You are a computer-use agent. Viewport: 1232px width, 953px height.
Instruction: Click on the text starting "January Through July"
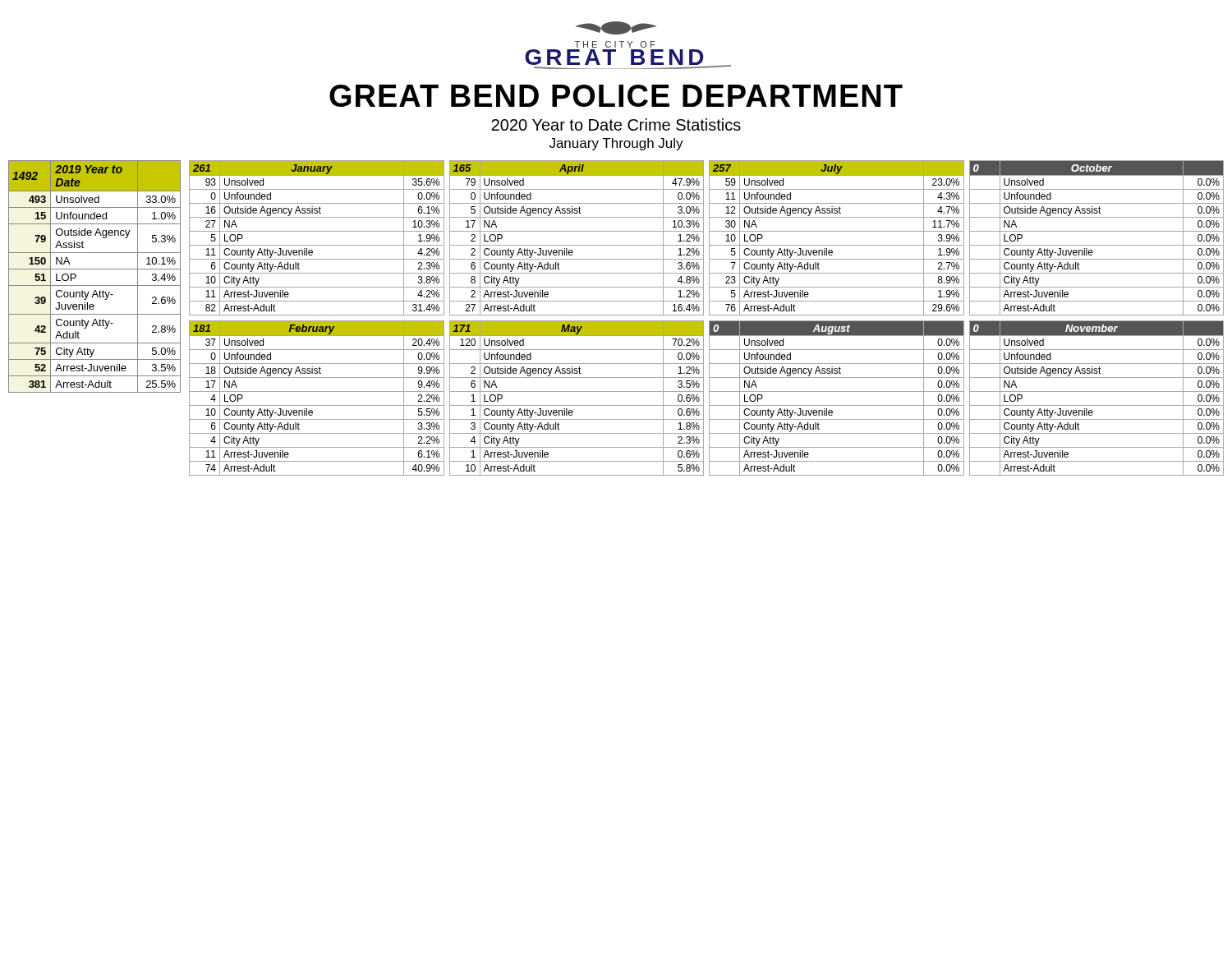[616, 143]
